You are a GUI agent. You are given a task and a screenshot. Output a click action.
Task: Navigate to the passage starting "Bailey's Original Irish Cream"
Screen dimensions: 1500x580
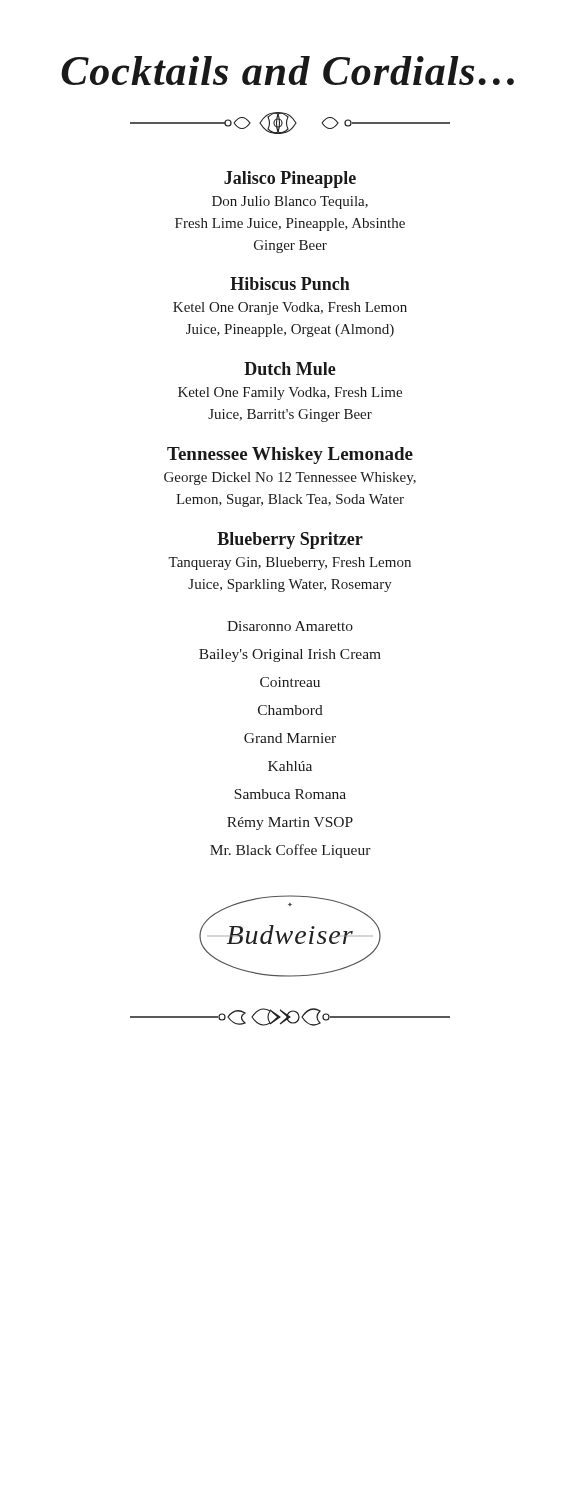(x=290, y=654)
